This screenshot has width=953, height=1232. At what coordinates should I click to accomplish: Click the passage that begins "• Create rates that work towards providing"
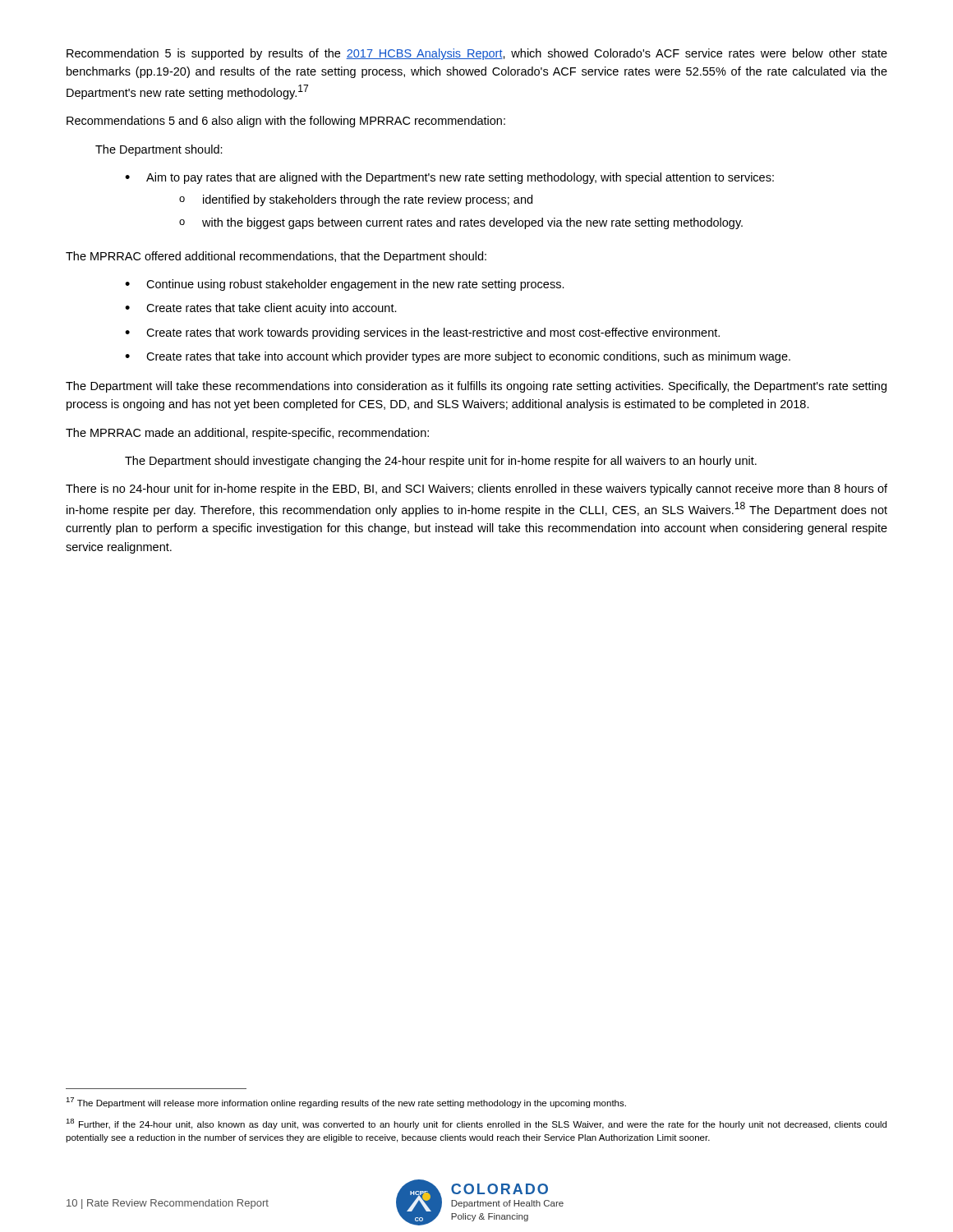point(506,333)
